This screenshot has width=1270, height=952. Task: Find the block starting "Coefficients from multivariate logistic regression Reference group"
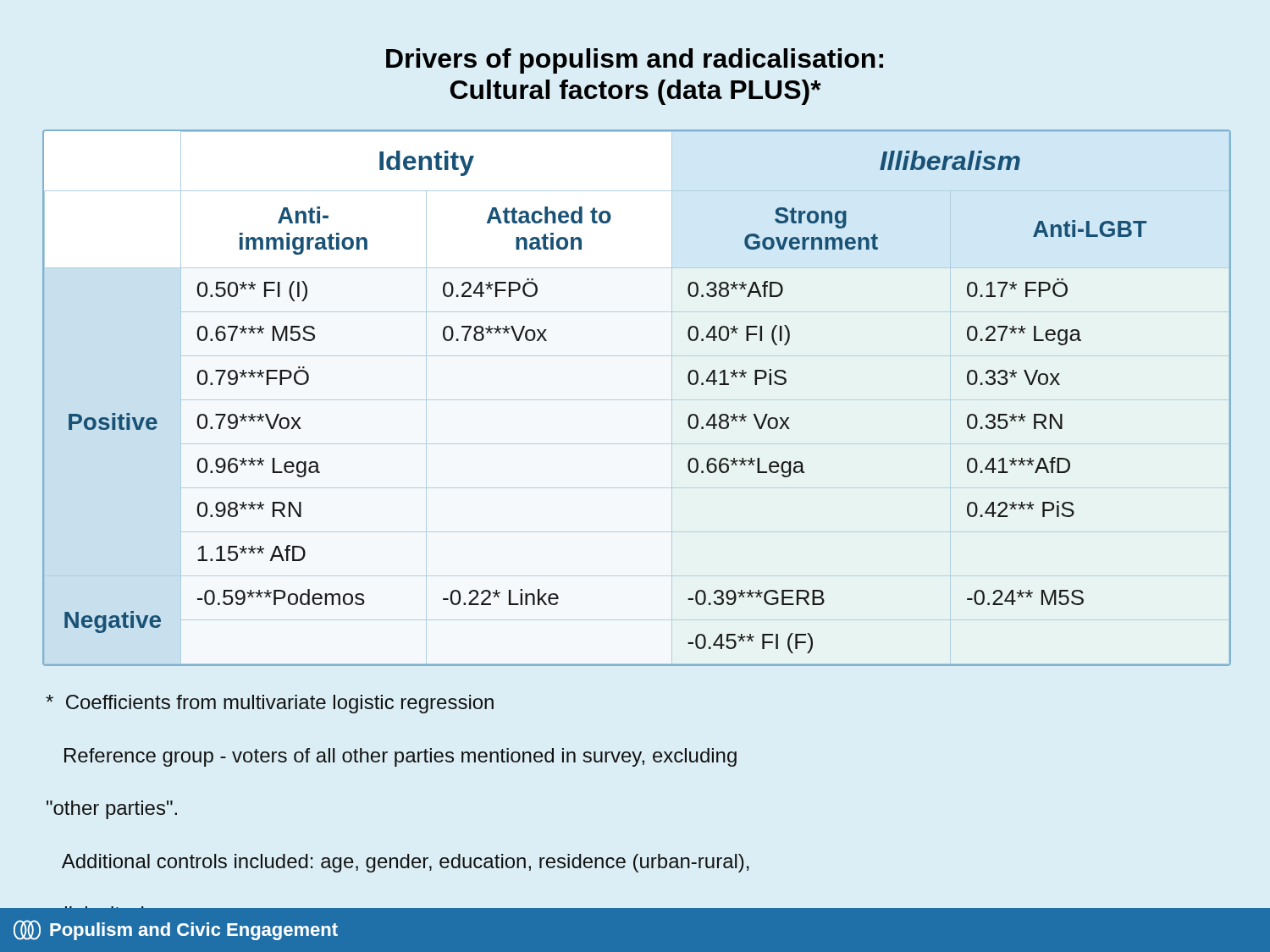point(270,704)
